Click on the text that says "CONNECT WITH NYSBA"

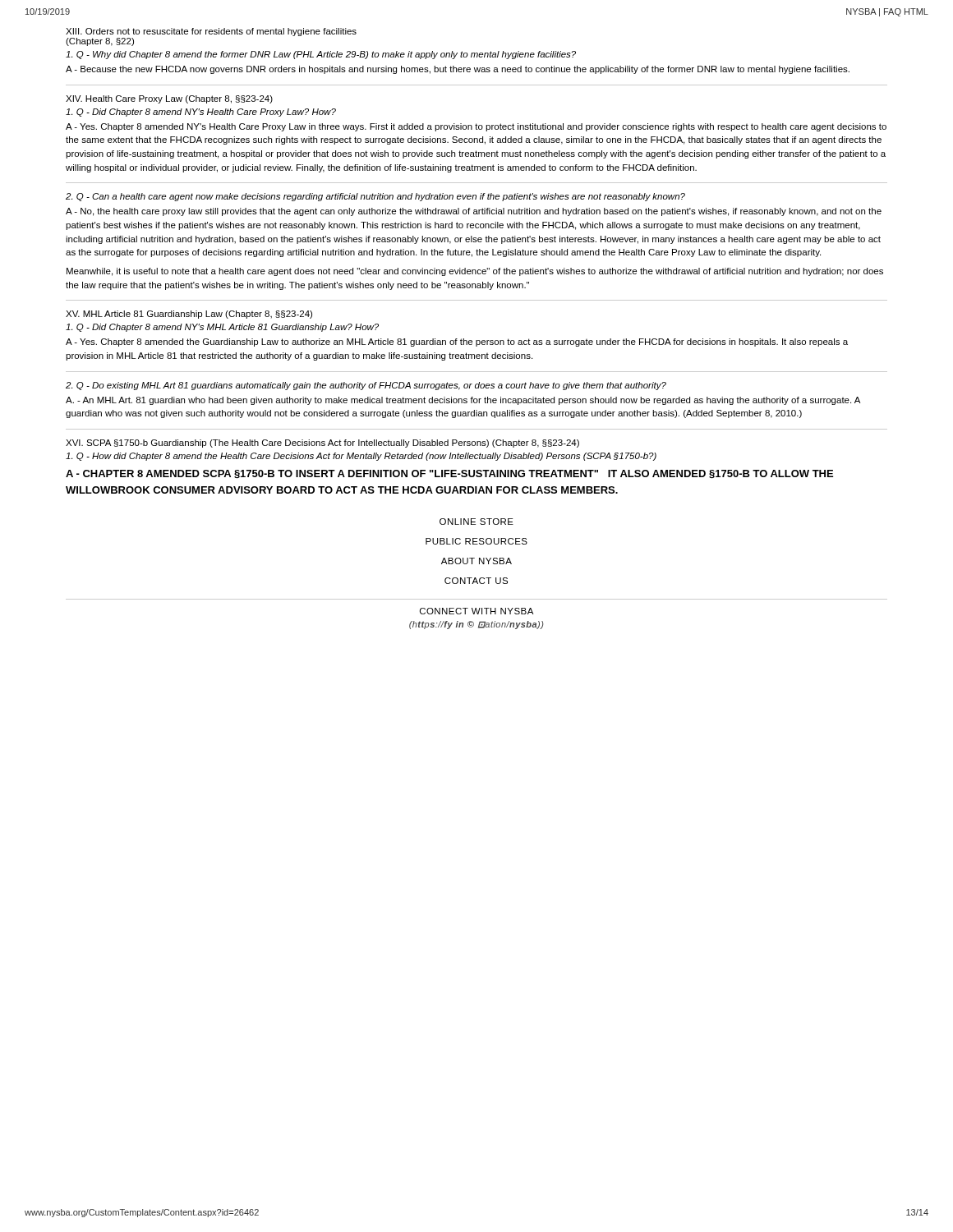[x=476, y=611]
